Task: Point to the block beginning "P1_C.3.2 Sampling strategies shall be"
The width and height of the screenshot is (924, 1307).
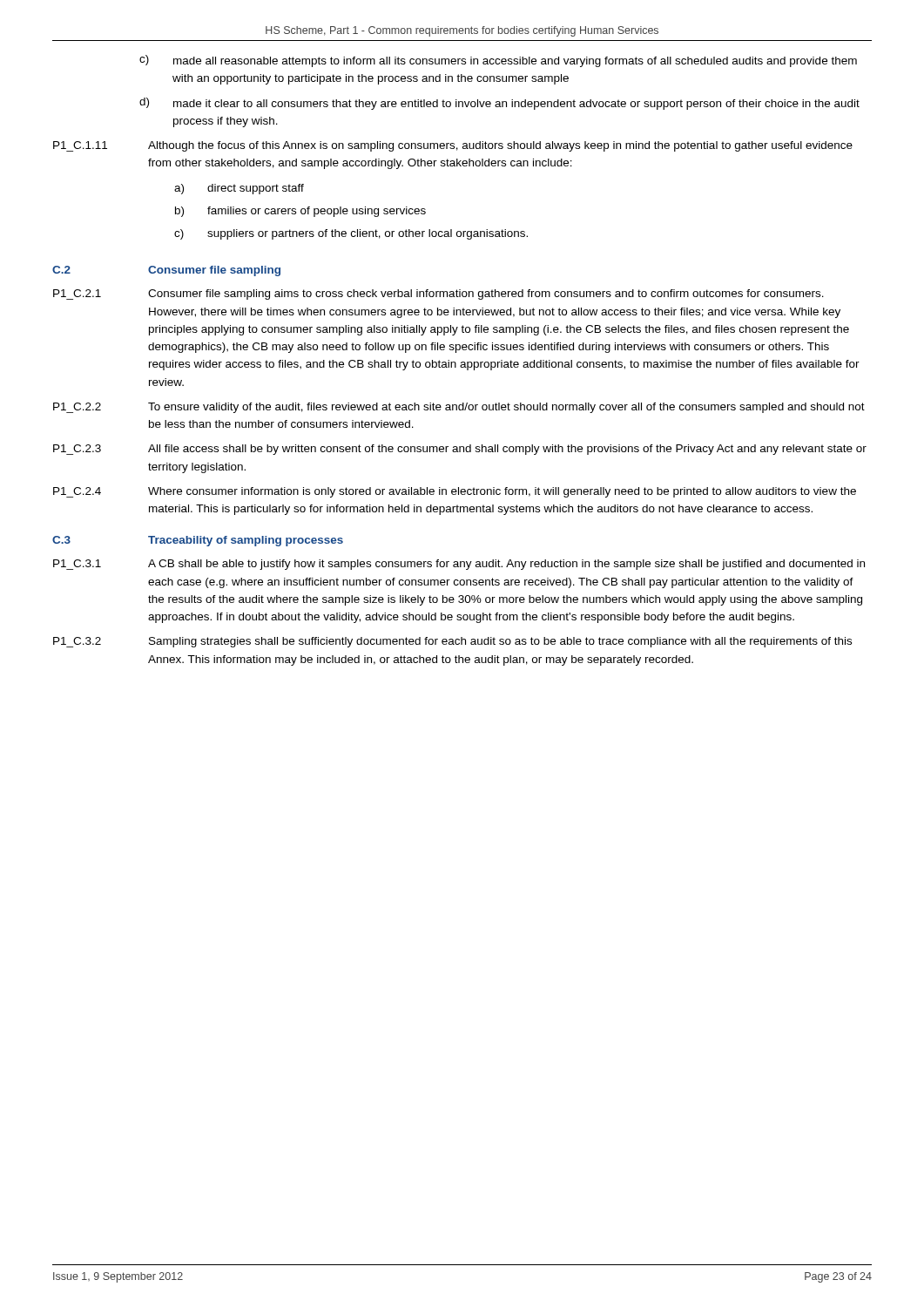Action: coord(462,650)
